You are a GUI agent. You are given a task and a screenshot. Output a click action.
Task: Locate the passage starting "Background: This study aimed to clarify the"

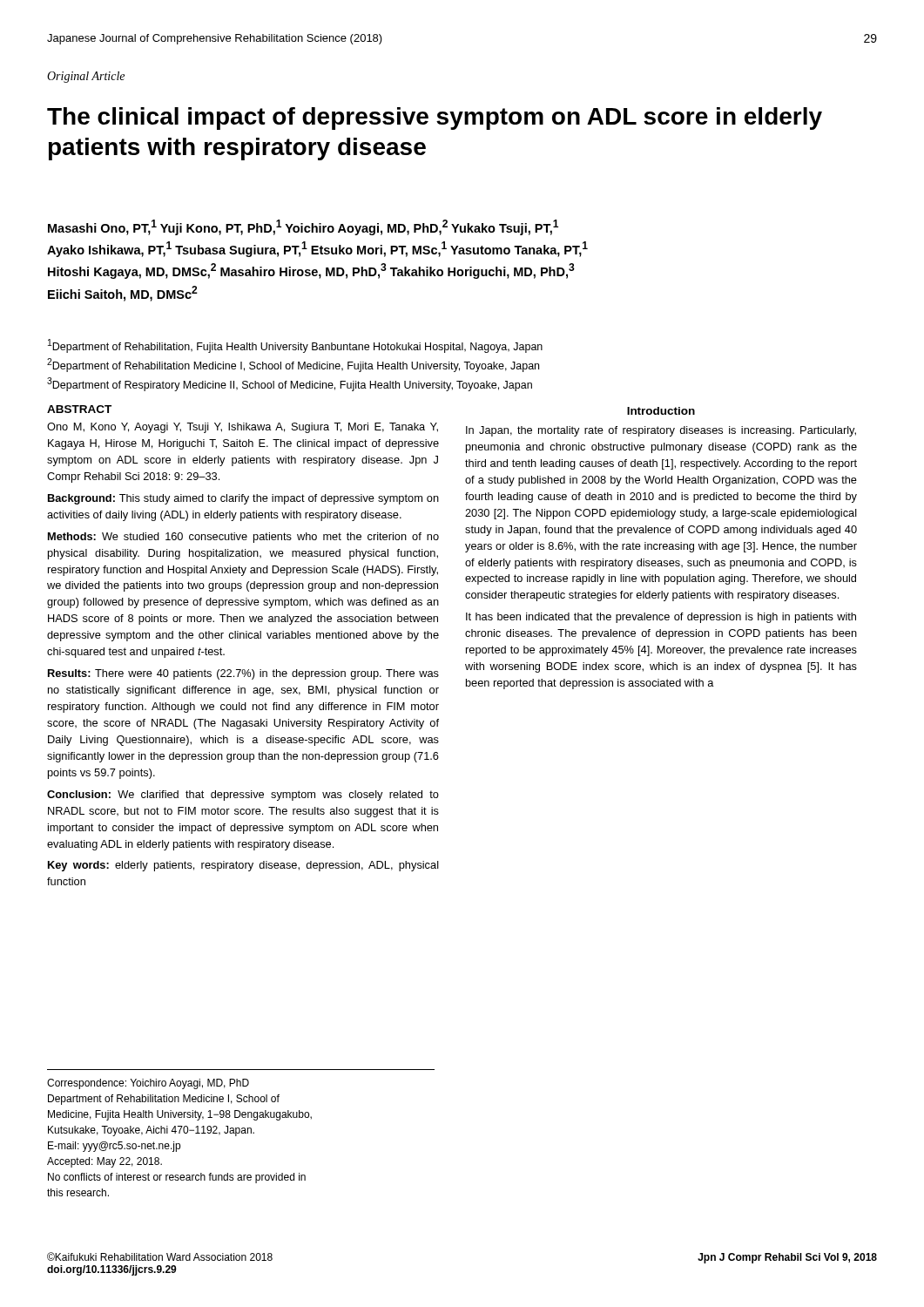[x=243, y=506]
